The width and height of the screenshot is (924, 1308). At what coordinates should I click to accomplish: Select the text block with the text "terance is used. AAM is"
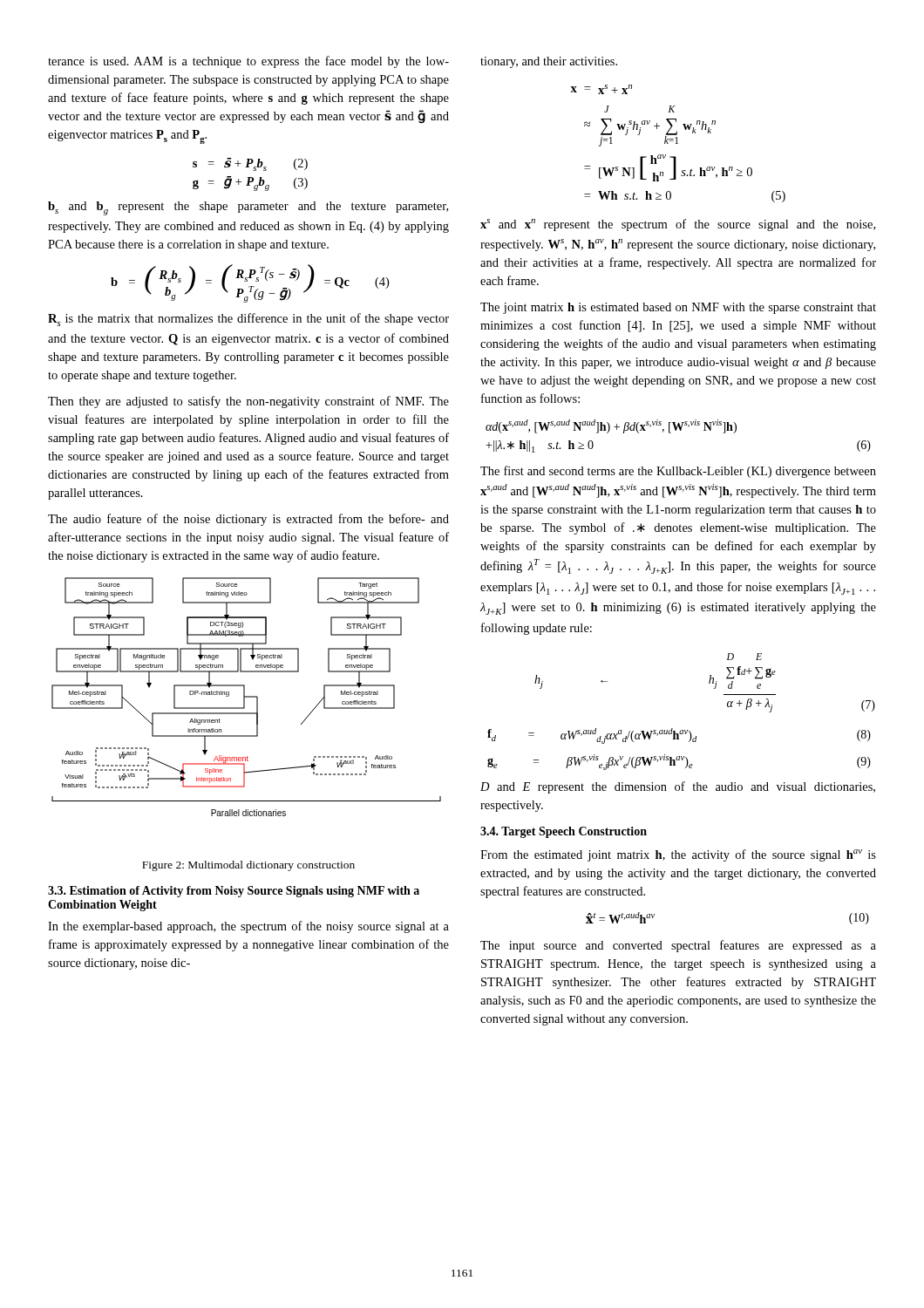pyautogui.click(x=248, y=99)
